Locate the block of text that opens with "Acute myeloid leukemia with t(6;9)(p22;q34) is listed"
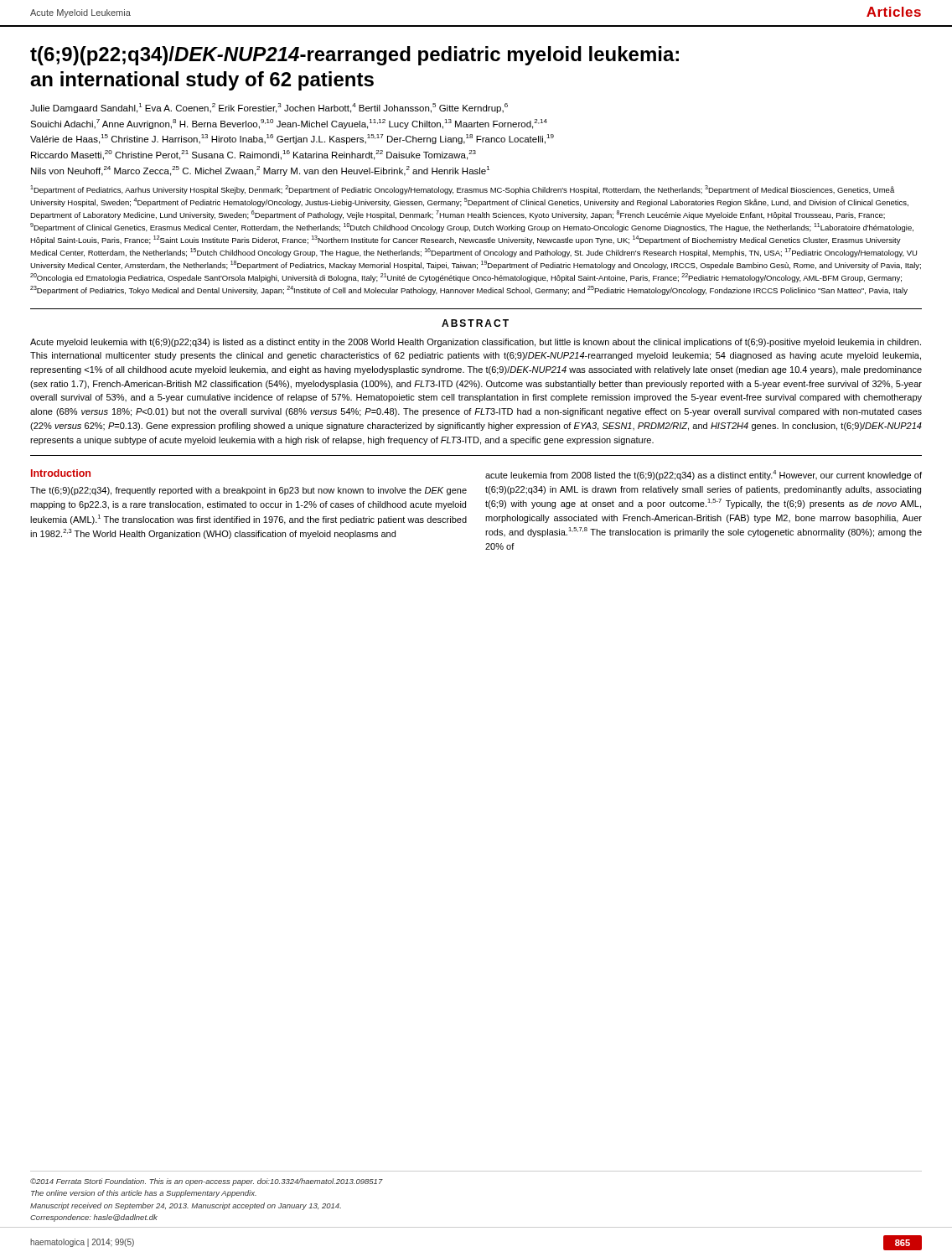Screen dimensions: 1257x952 pos(476,391)
